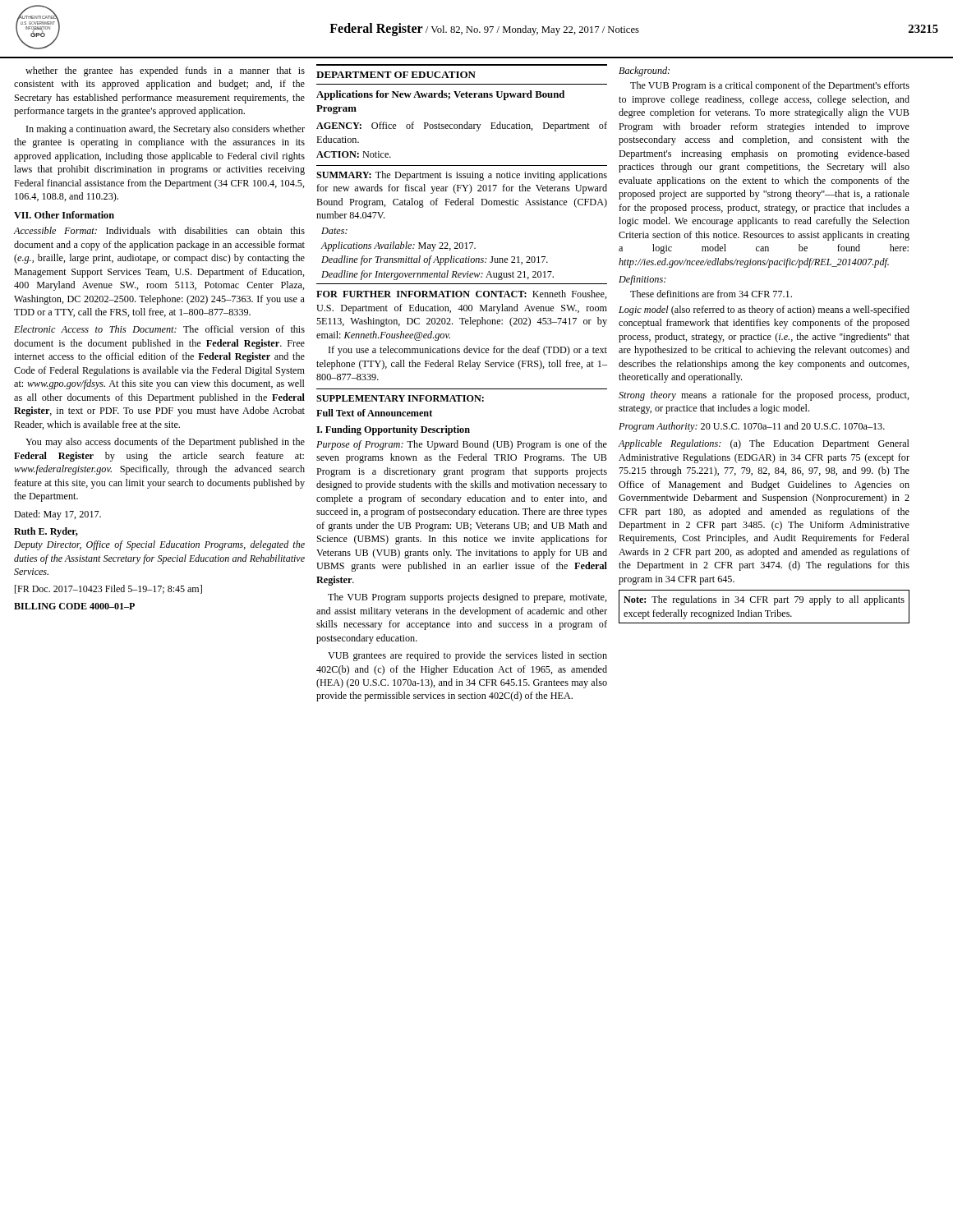Screen dimensions: 1232x953
Task: Find the block on this page that starts "Ruth E. Ryder, Deputy Director,"
Action: click(x=159, y=552)
